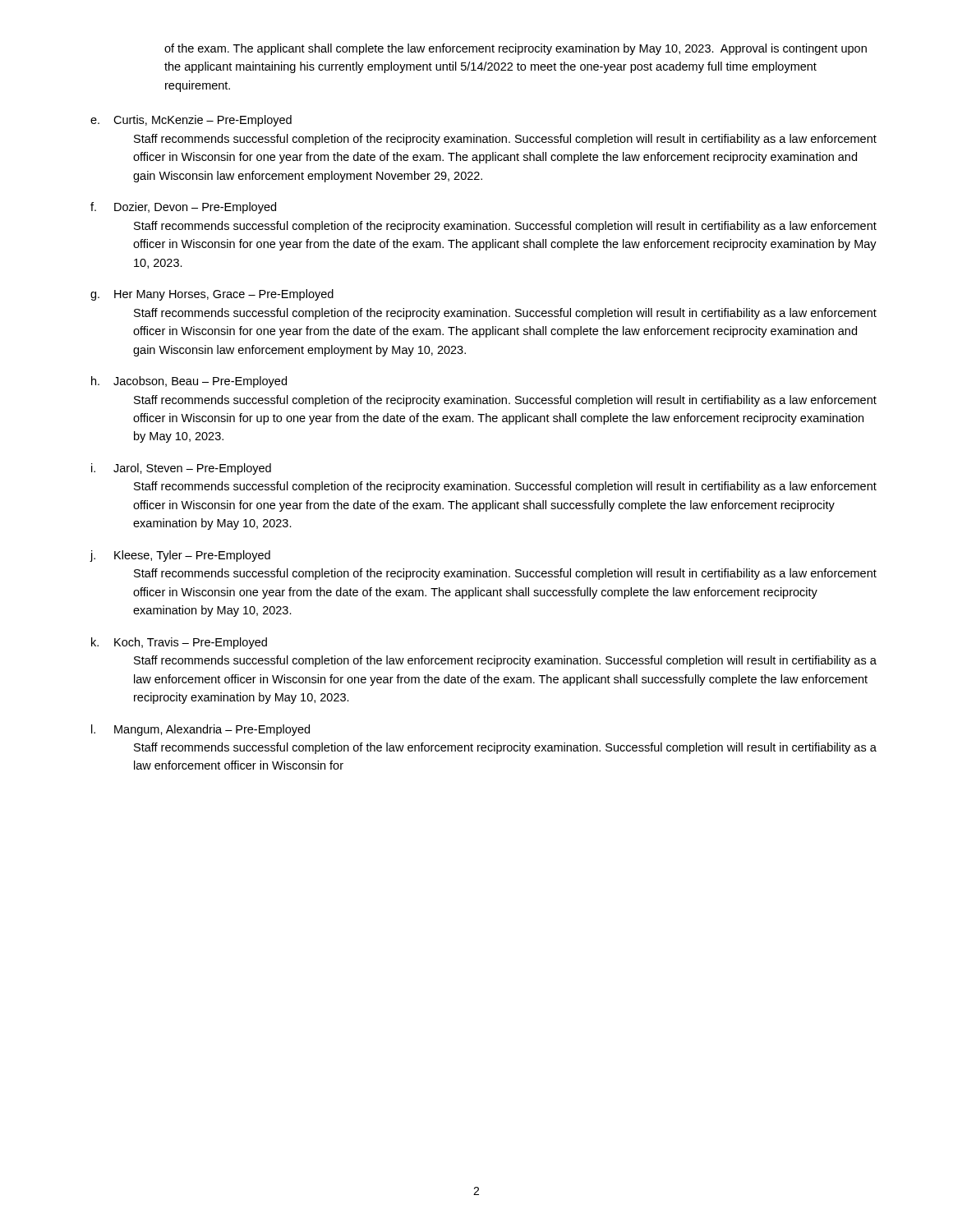This screenshot has width=953, height=1232.
Task: Click on the passage starting "i. Jarol, Steven – Pre-Employed"
Action: 485,496
